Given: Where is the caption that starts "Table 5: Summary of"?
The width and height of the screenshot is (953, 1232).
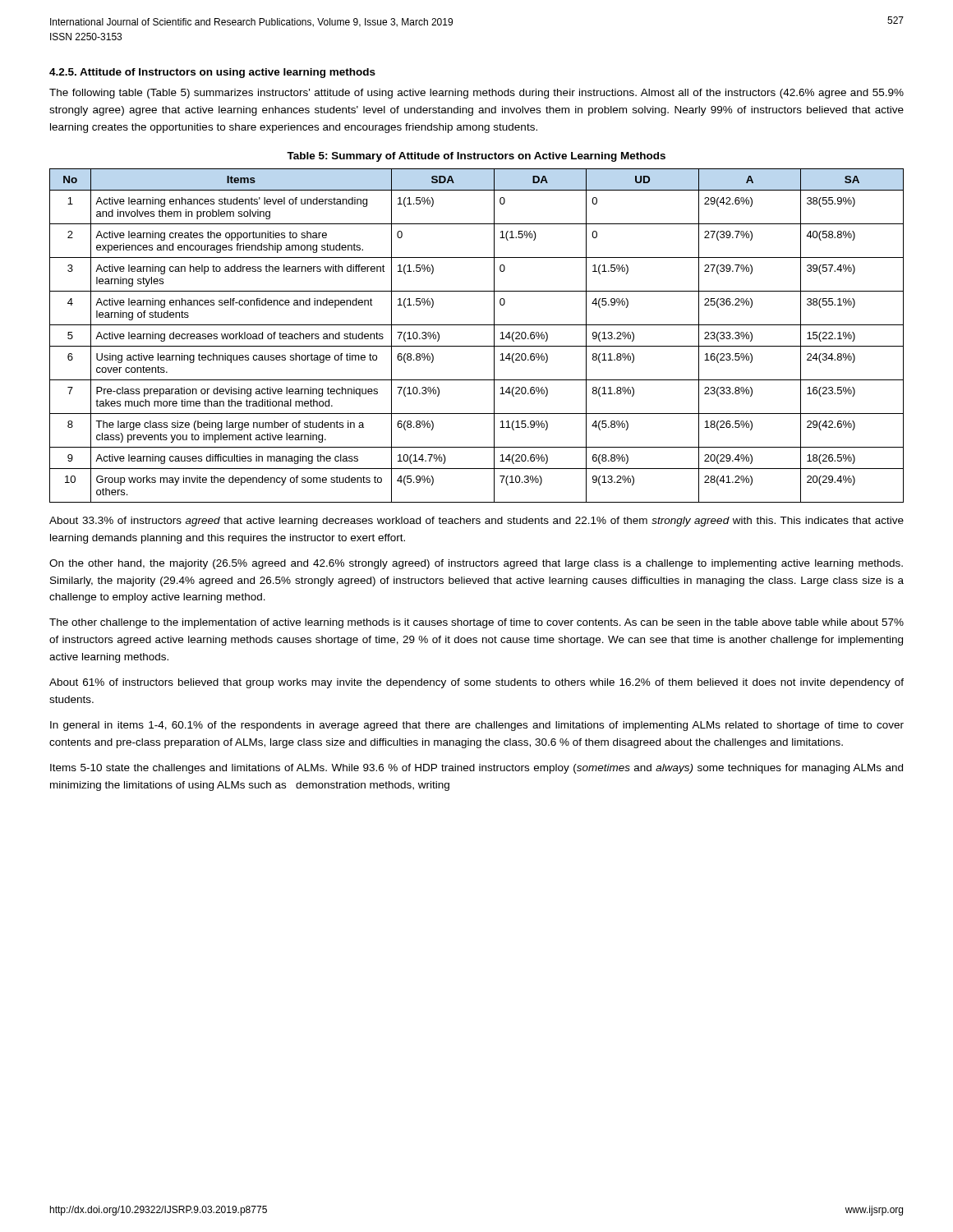Looking at the screenshot, I should 476,155.
